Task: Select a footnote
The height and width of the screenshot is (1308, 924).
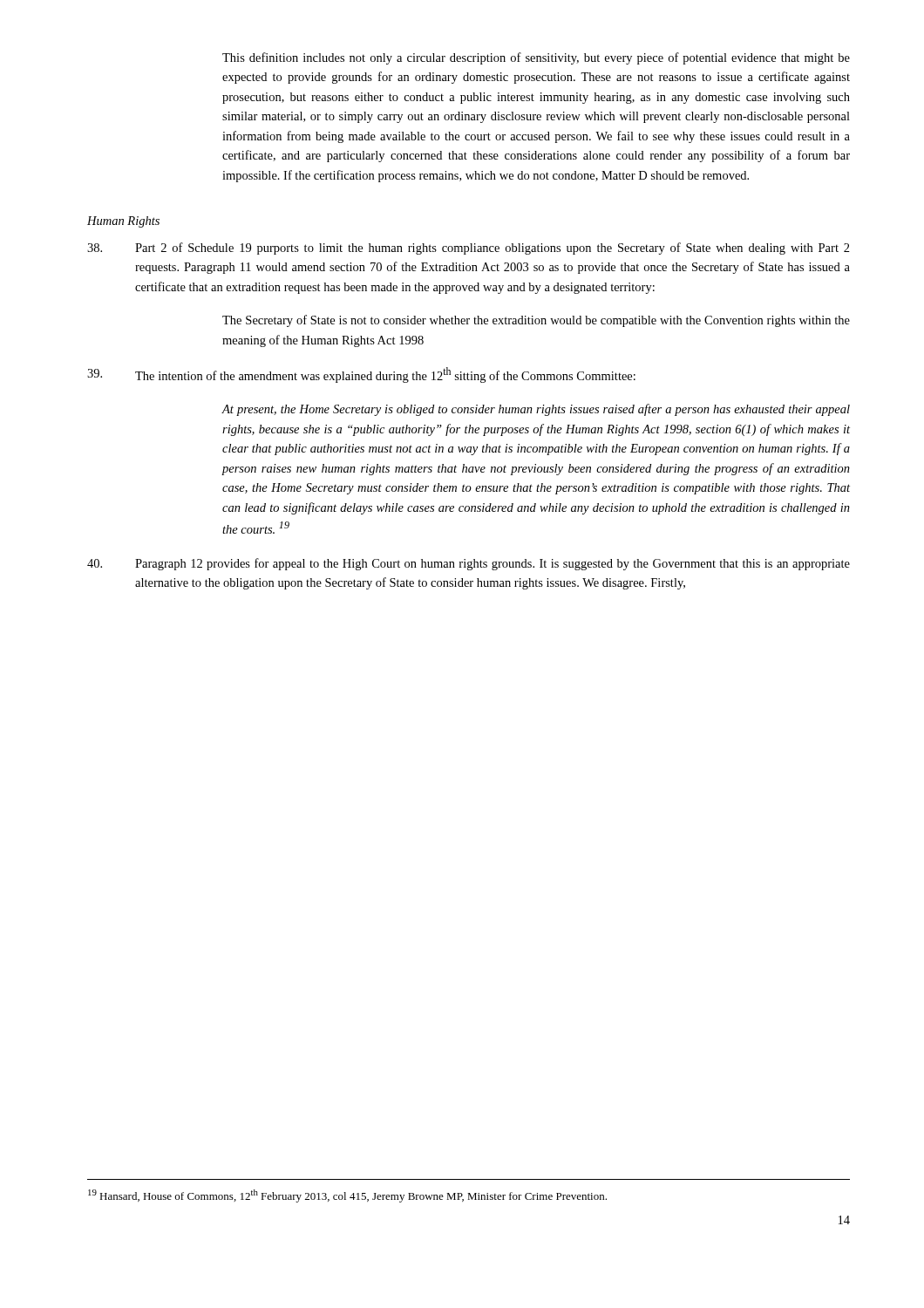Action: [x=347, y=1195]
